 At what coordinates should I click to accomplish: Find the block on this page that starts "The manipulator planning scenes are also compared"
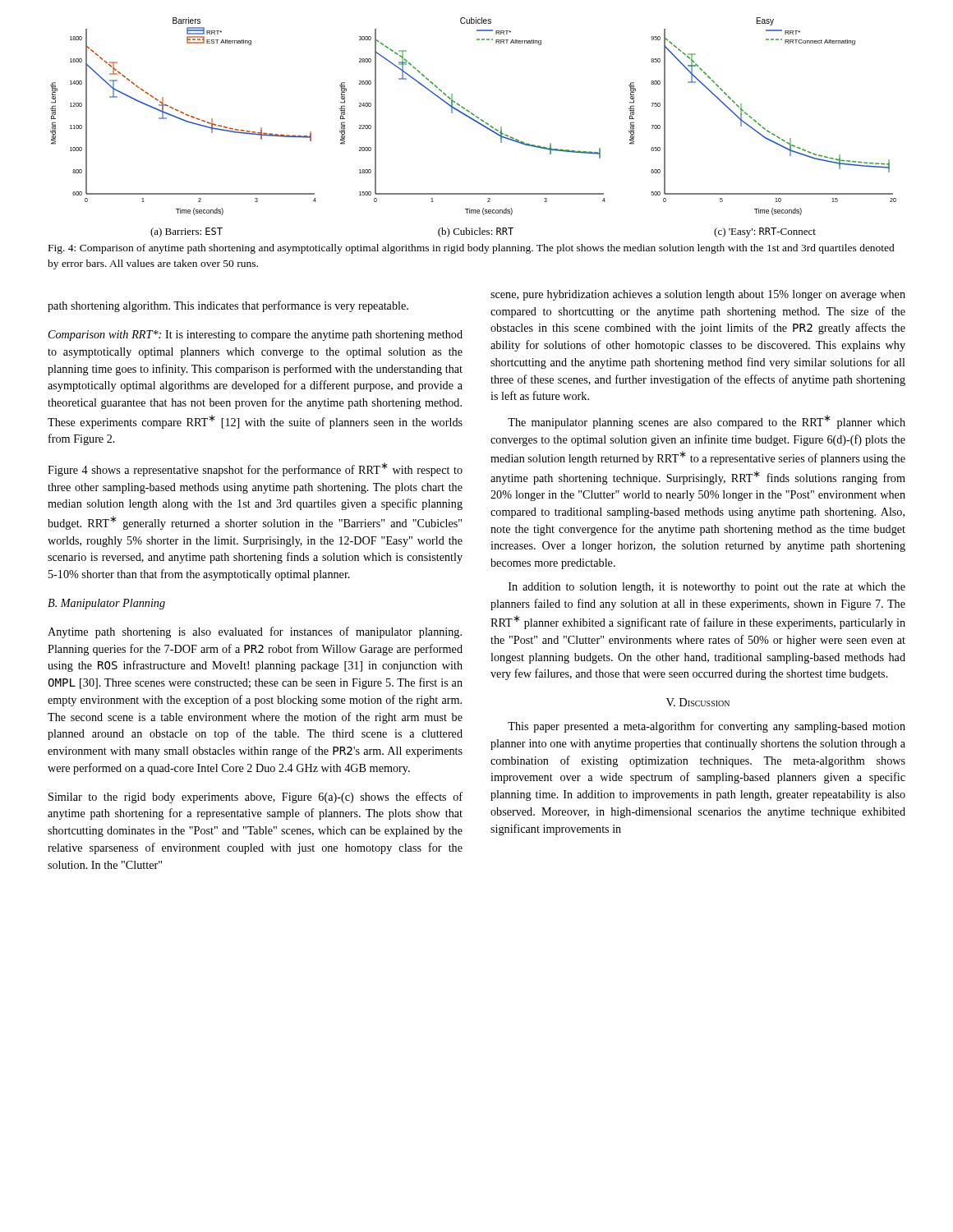point(698,492)
